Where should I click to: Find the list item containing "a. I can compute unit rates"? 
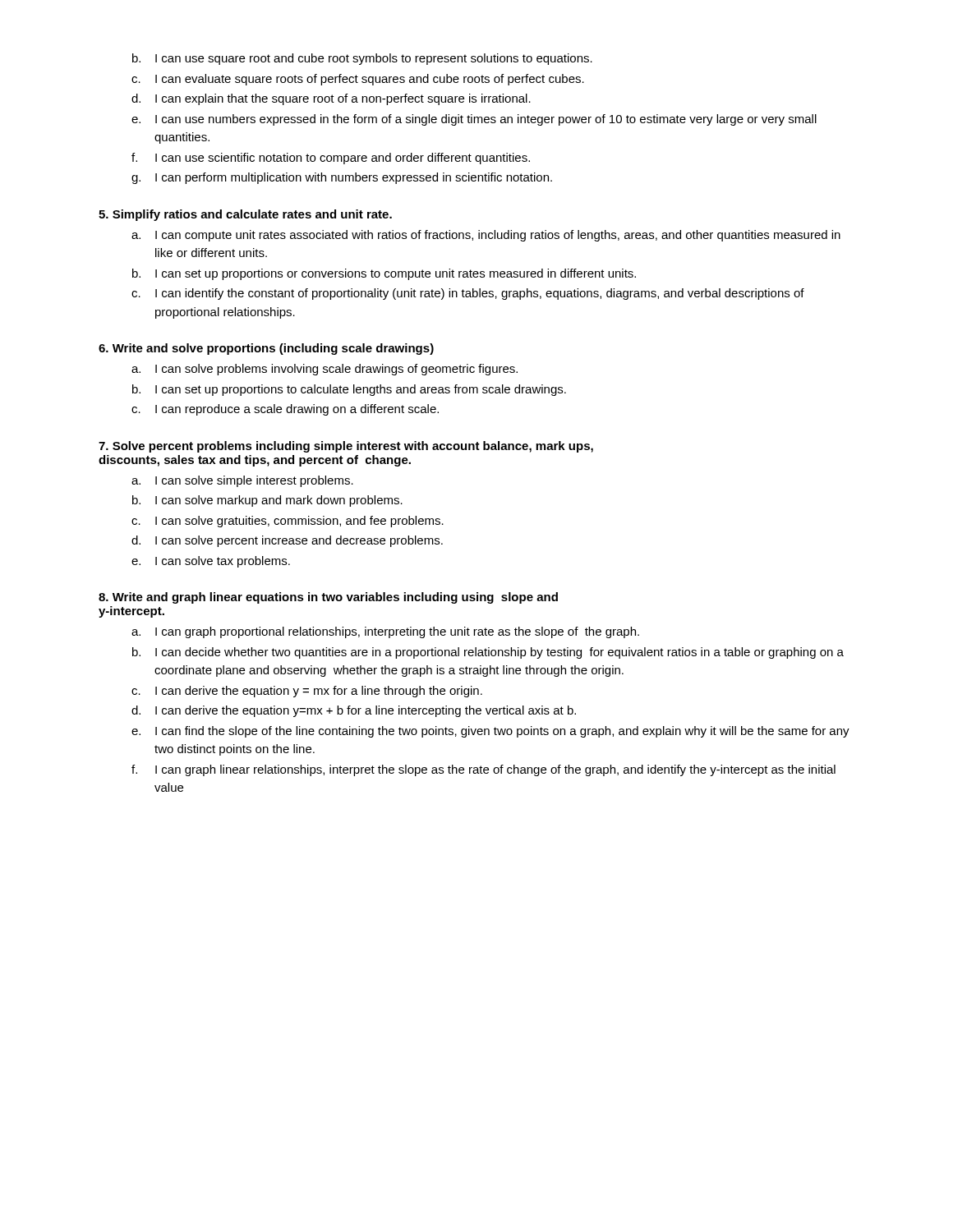coord(493,244)
